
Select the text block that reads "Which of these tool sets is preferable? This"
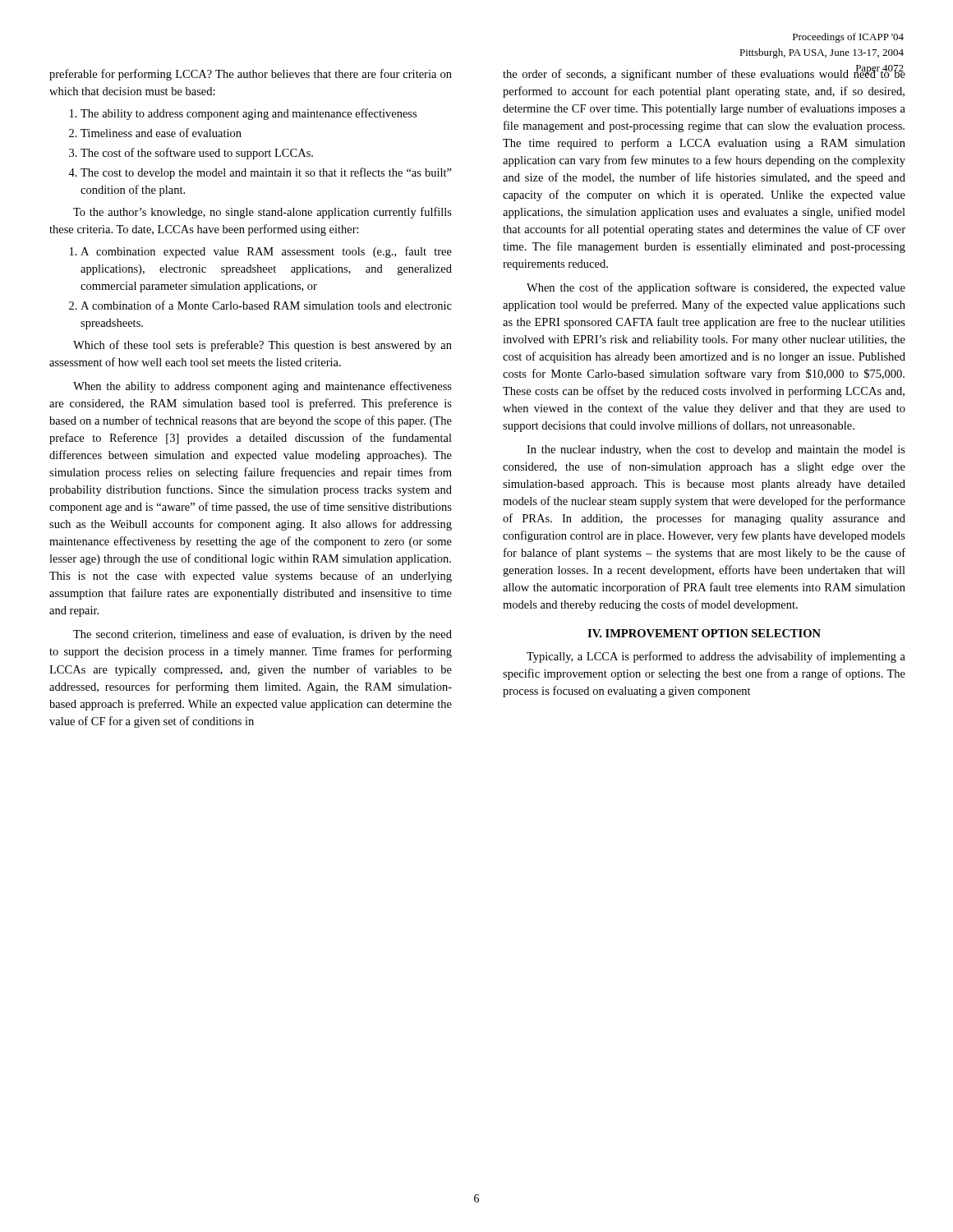point(251,354)
